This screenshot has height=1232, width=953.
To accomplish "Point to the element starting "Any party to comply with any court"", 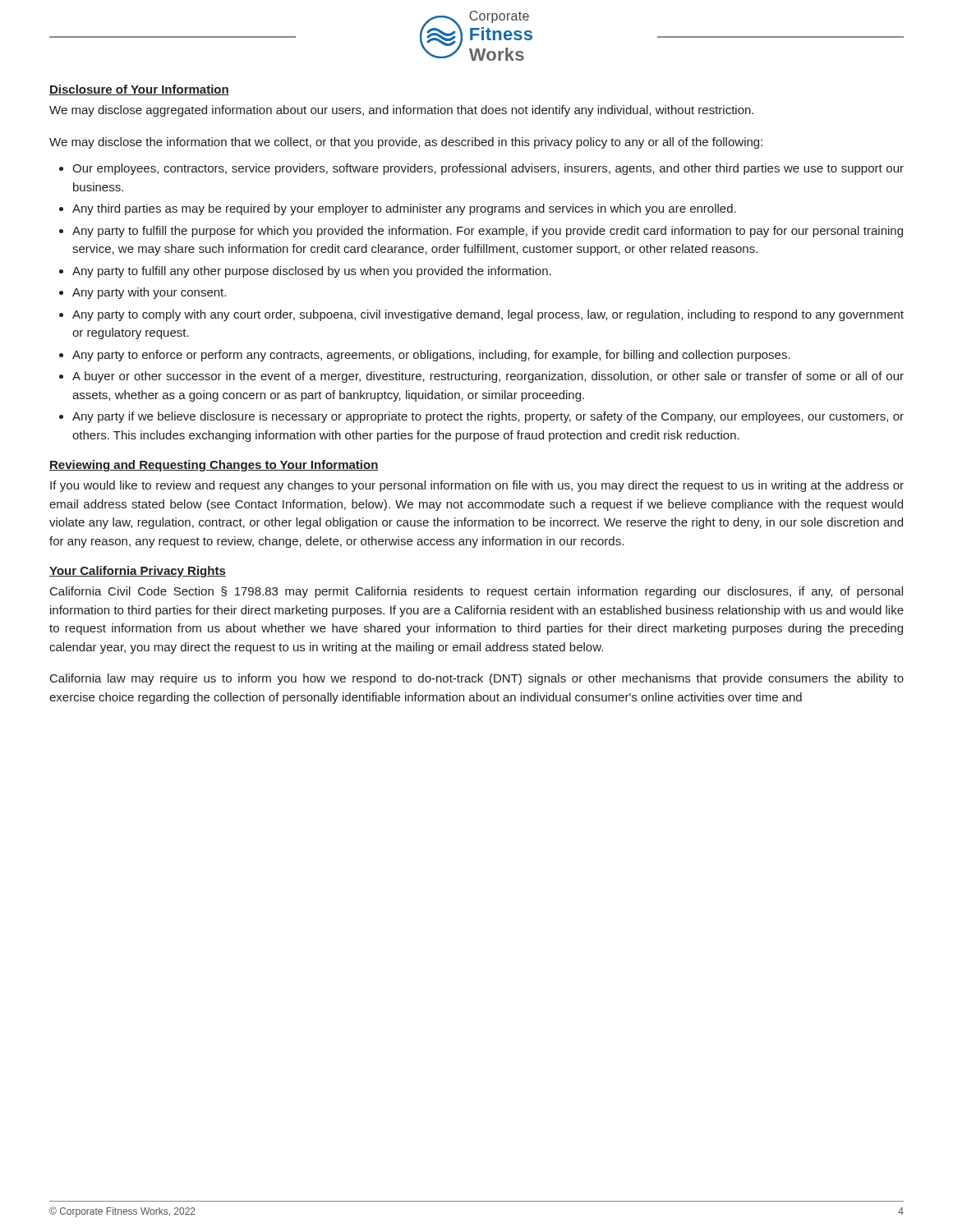I will (x=488, y=323).
